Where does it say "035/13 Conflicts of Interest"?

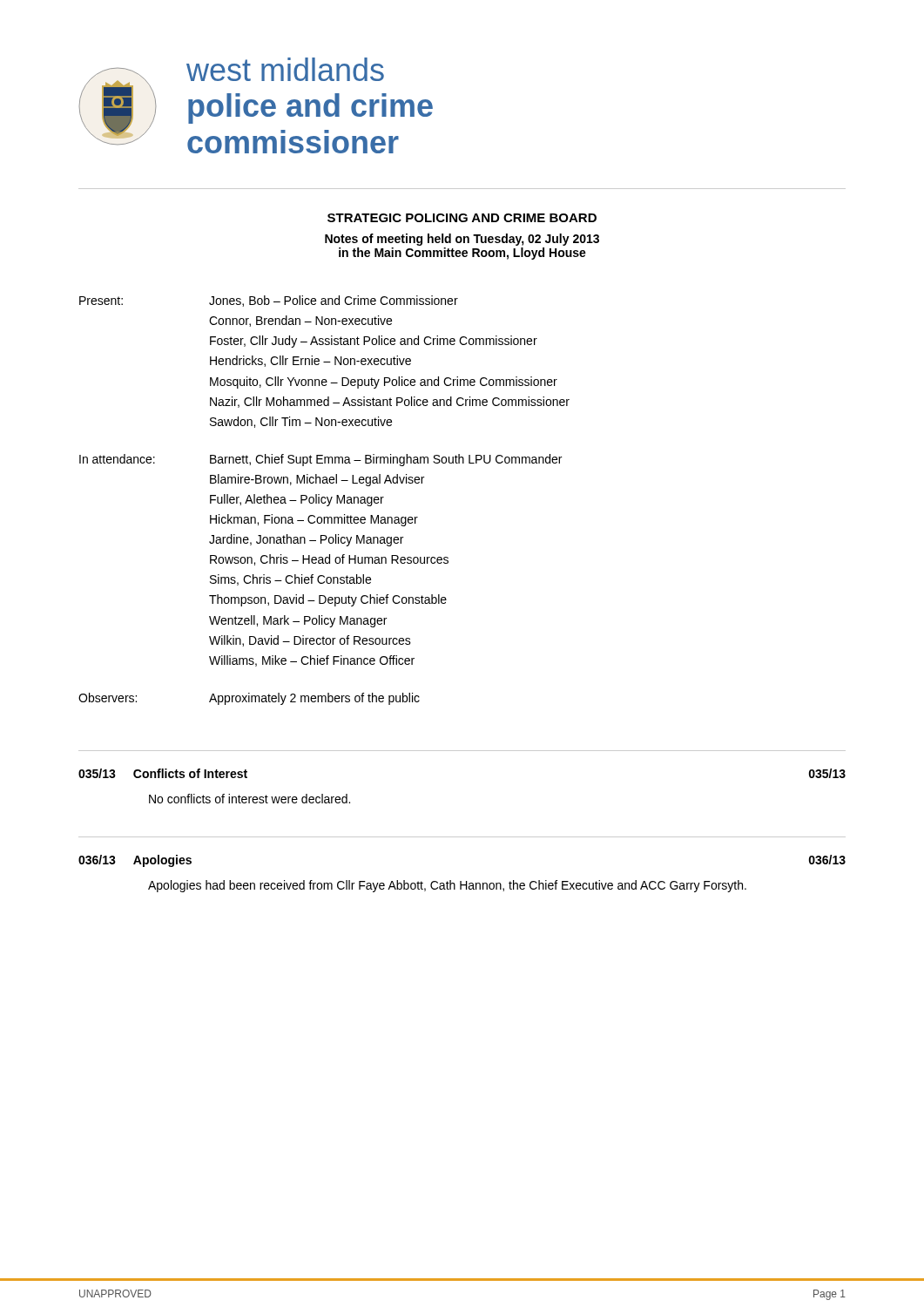pos(163,774)
